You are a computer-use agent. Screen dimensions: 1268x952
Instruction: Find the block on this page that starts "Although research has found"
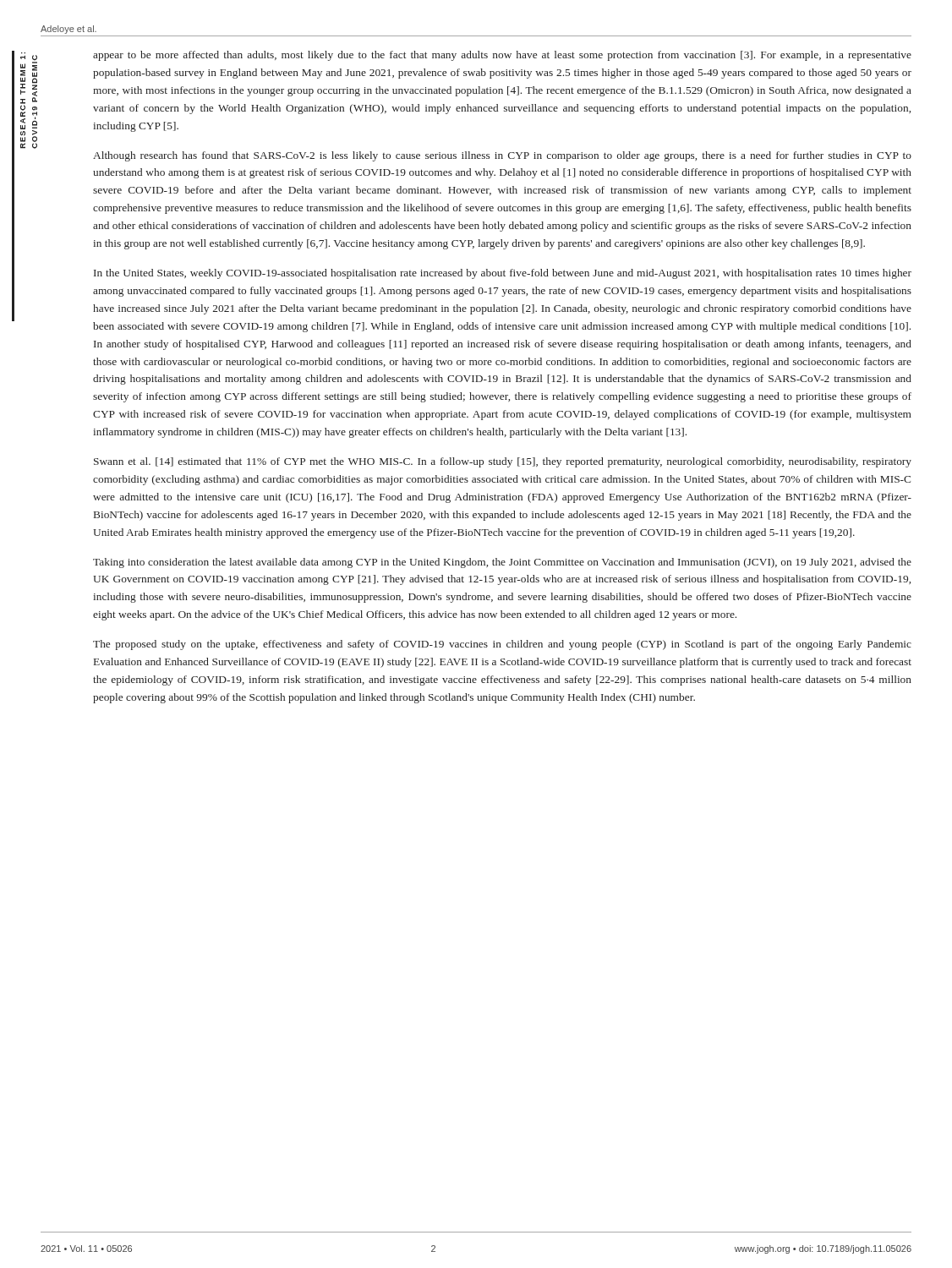(502, 199)
